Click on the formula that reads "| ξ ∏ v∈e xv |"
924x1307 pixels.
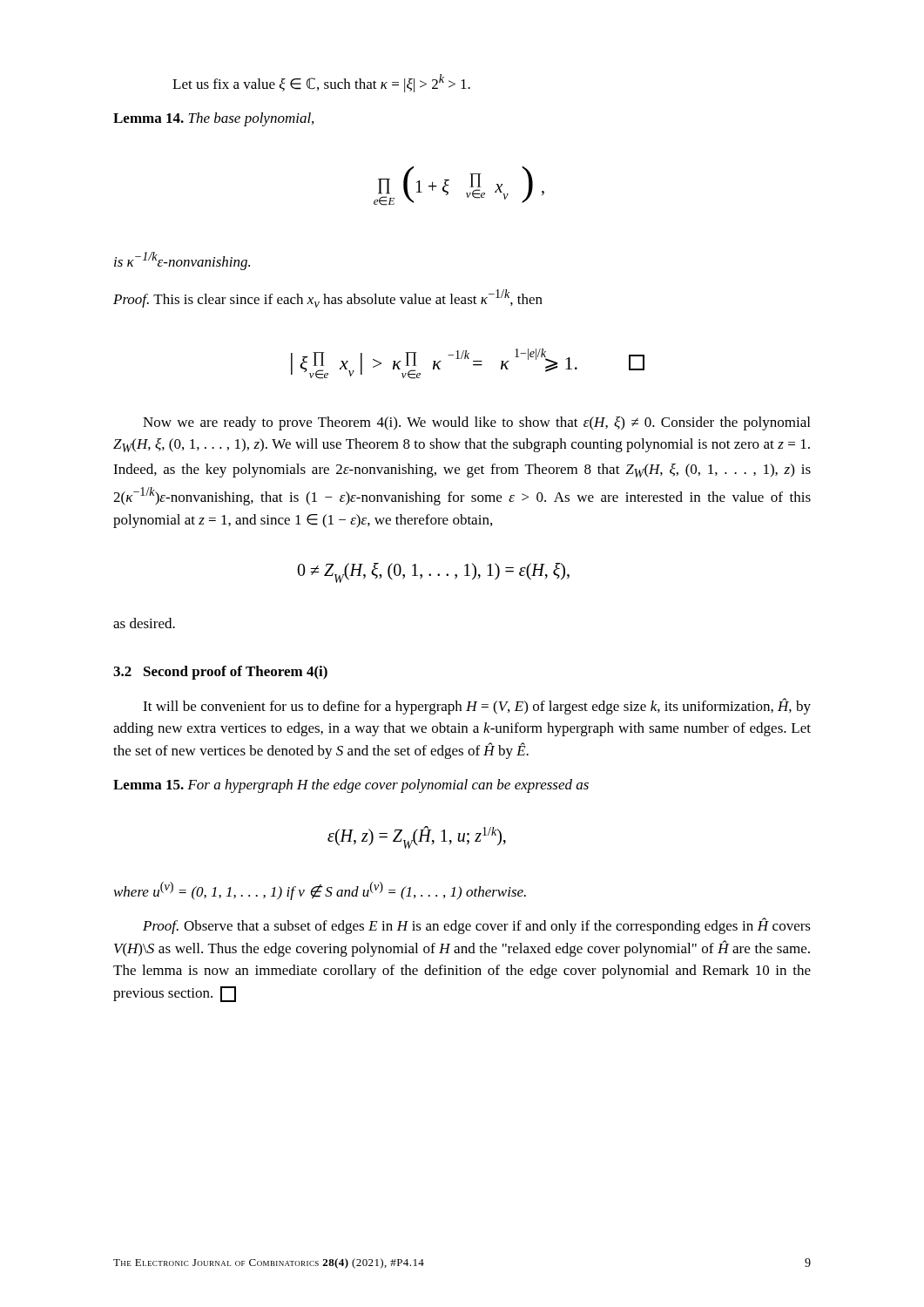pyautogui.click(x=462, y=362)
